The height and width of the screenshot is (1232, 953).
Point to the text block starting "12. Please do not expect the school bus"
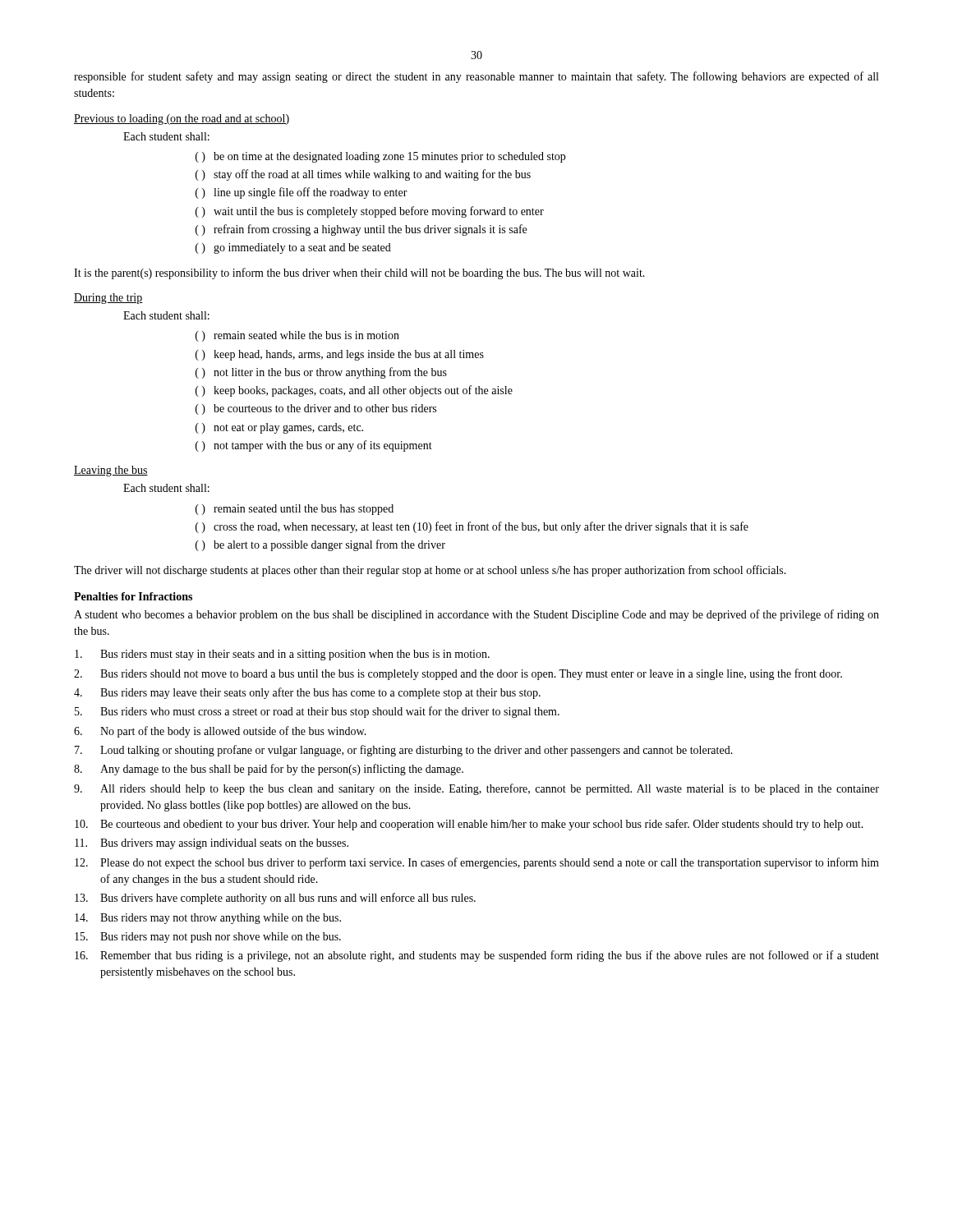tap(476, 871)
